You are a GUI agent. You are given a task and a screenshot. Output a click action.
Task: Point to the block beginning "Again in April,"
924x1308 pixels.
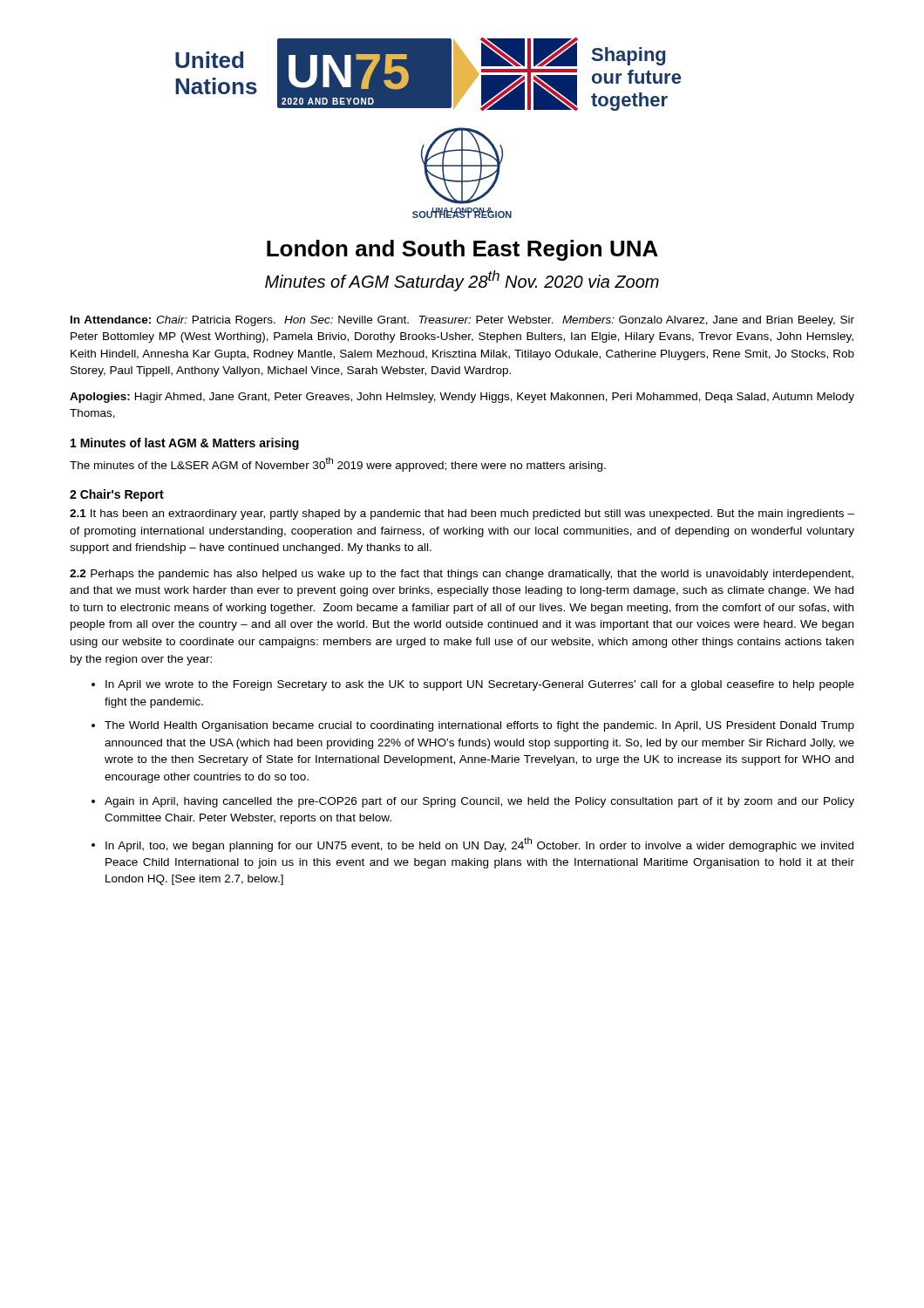(x=479, y=809)
